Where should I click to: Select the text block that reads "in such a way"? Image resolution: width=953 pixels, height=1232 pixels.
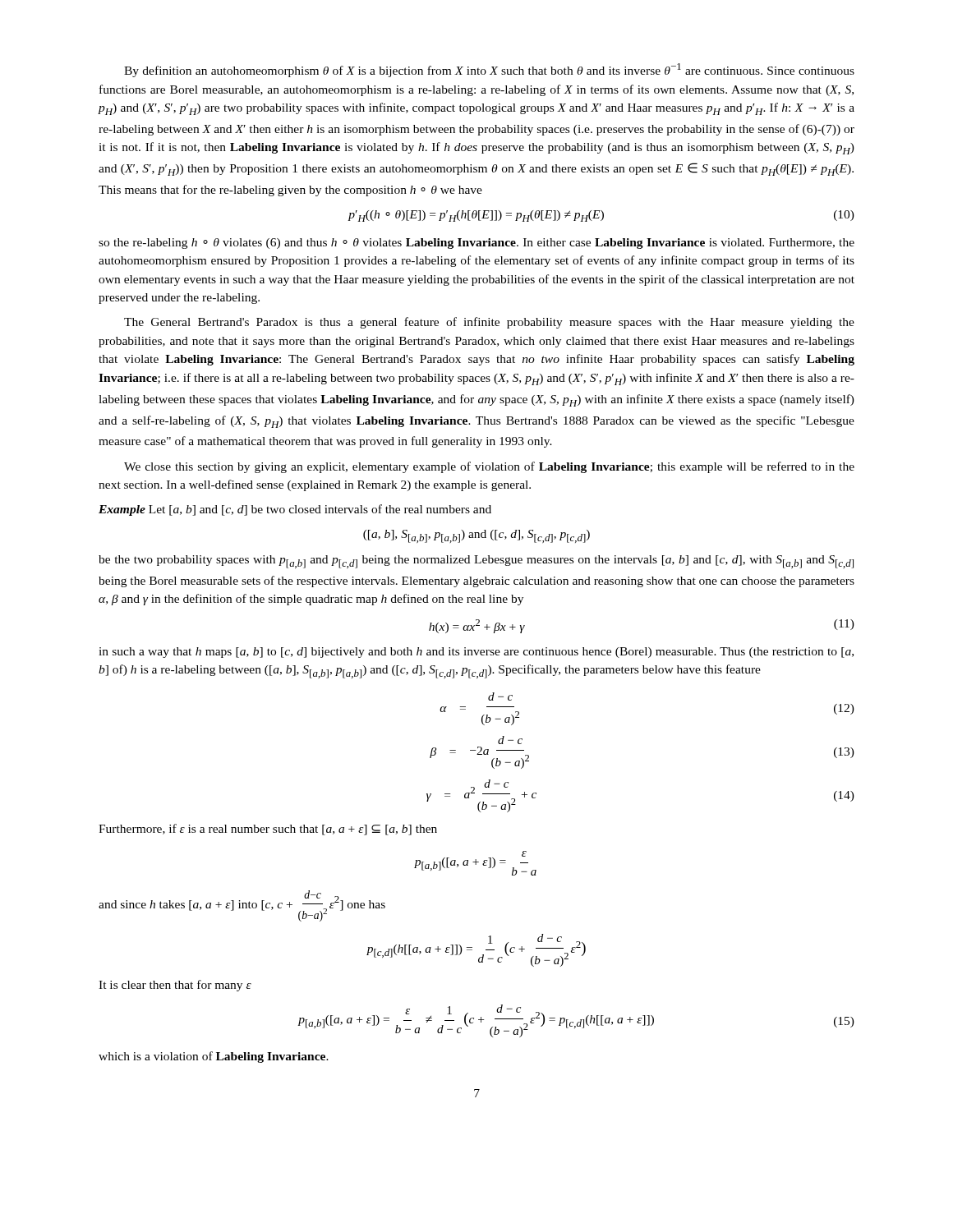click(476, 662)
